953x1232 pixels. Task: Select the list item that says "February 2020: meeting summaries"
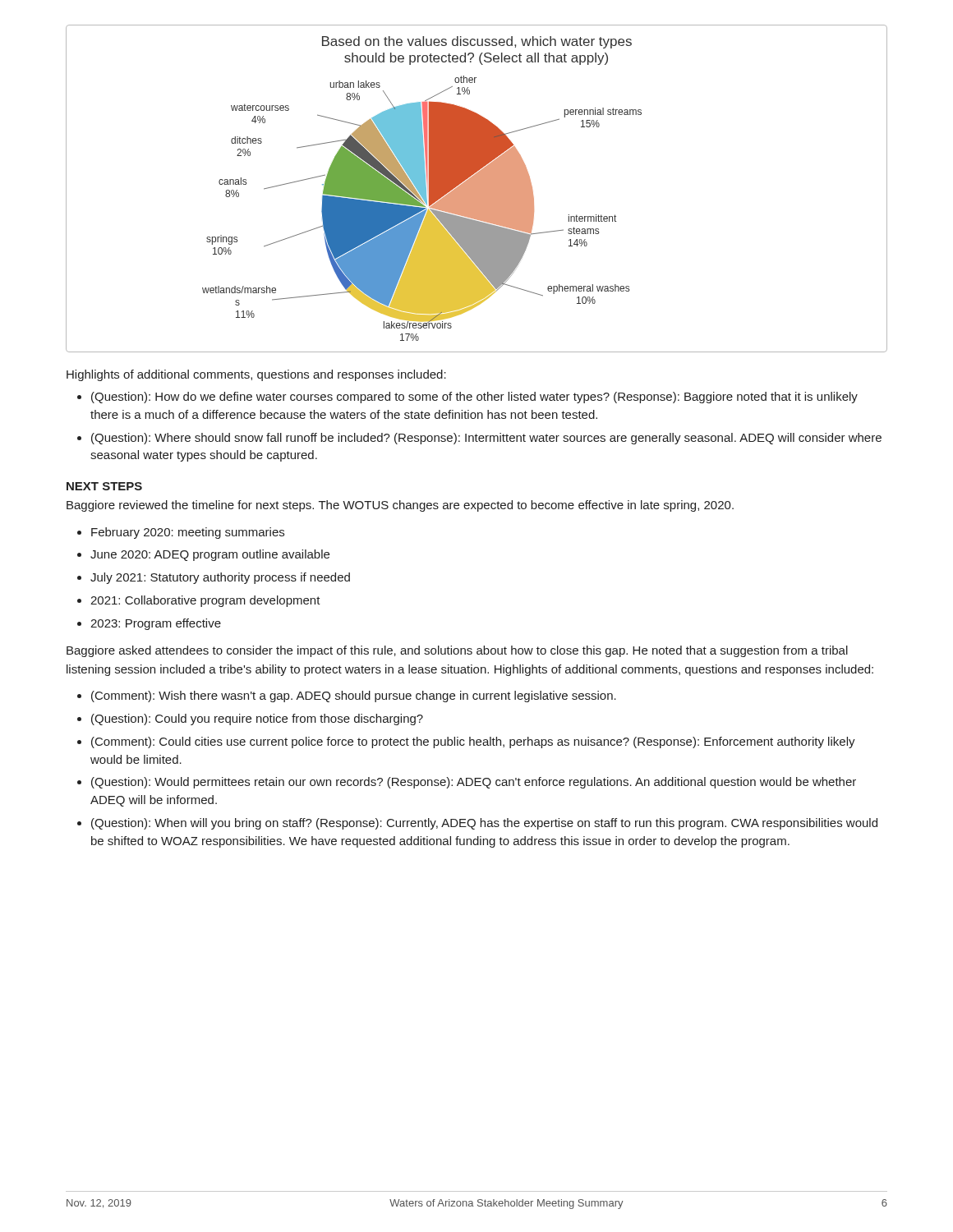[x=188, y=531]
